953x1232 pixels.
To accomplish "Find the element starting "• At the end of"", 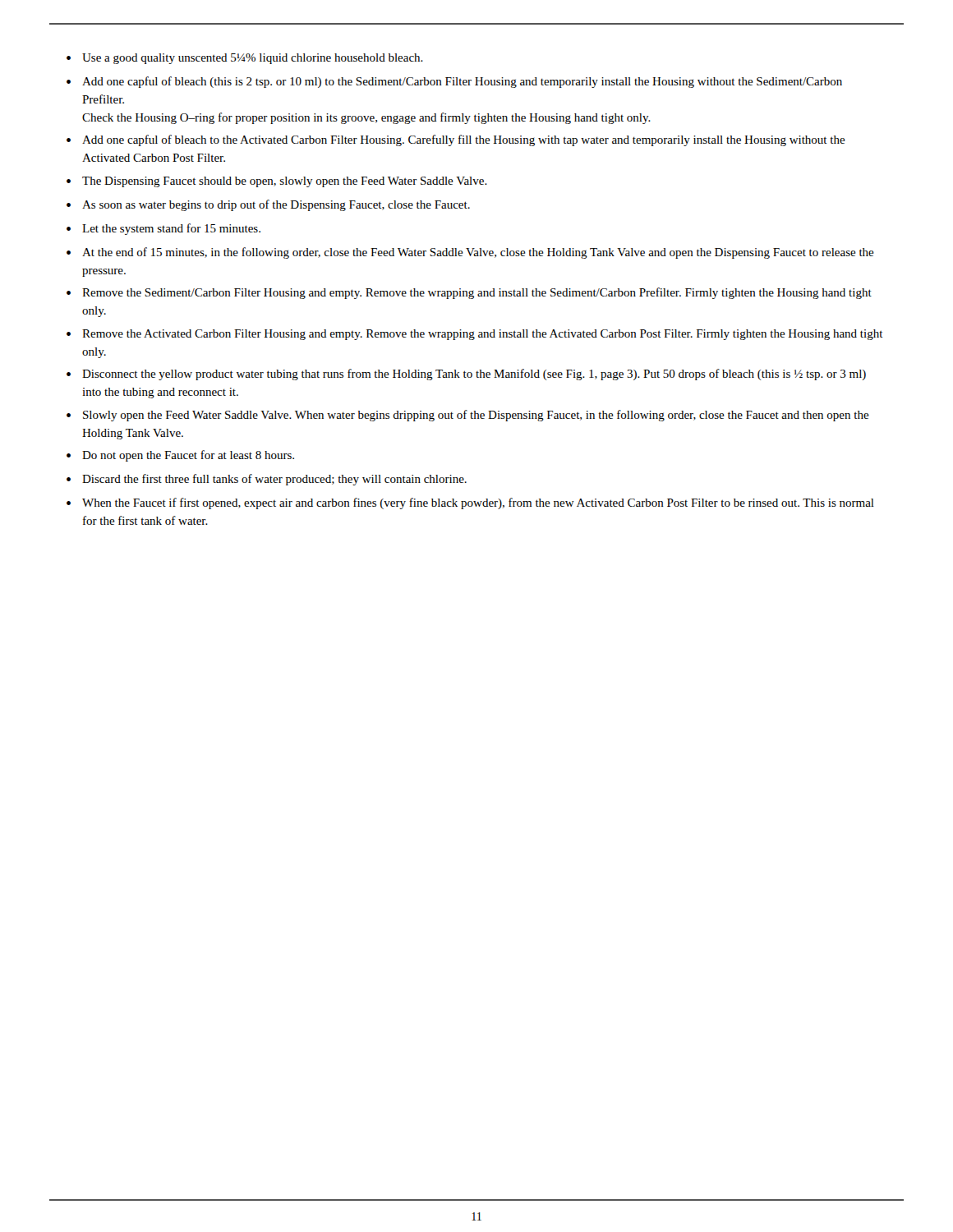I will tap(476, 262).
